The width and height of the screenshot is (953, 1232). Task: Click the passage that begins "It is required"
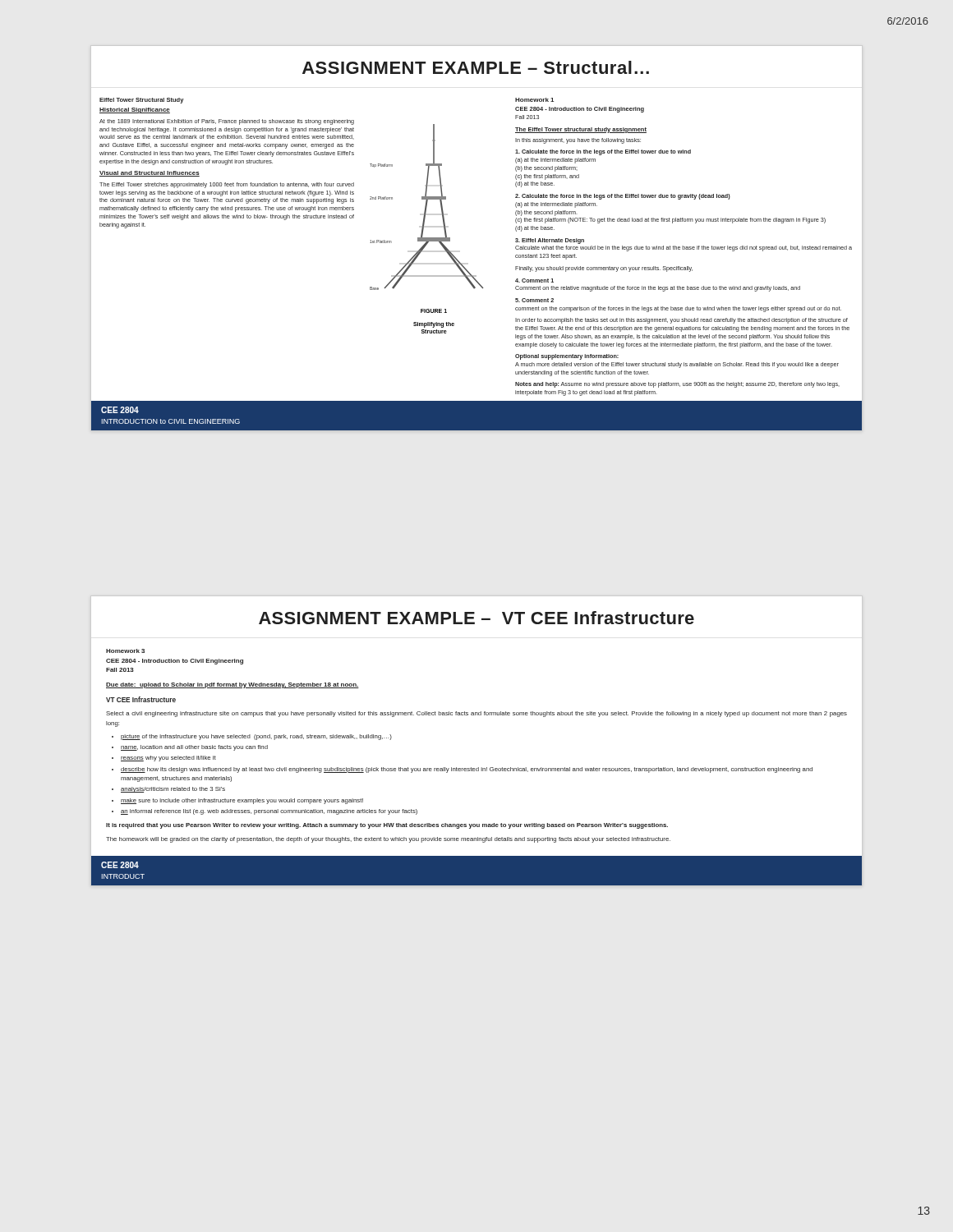click(476, 825)
